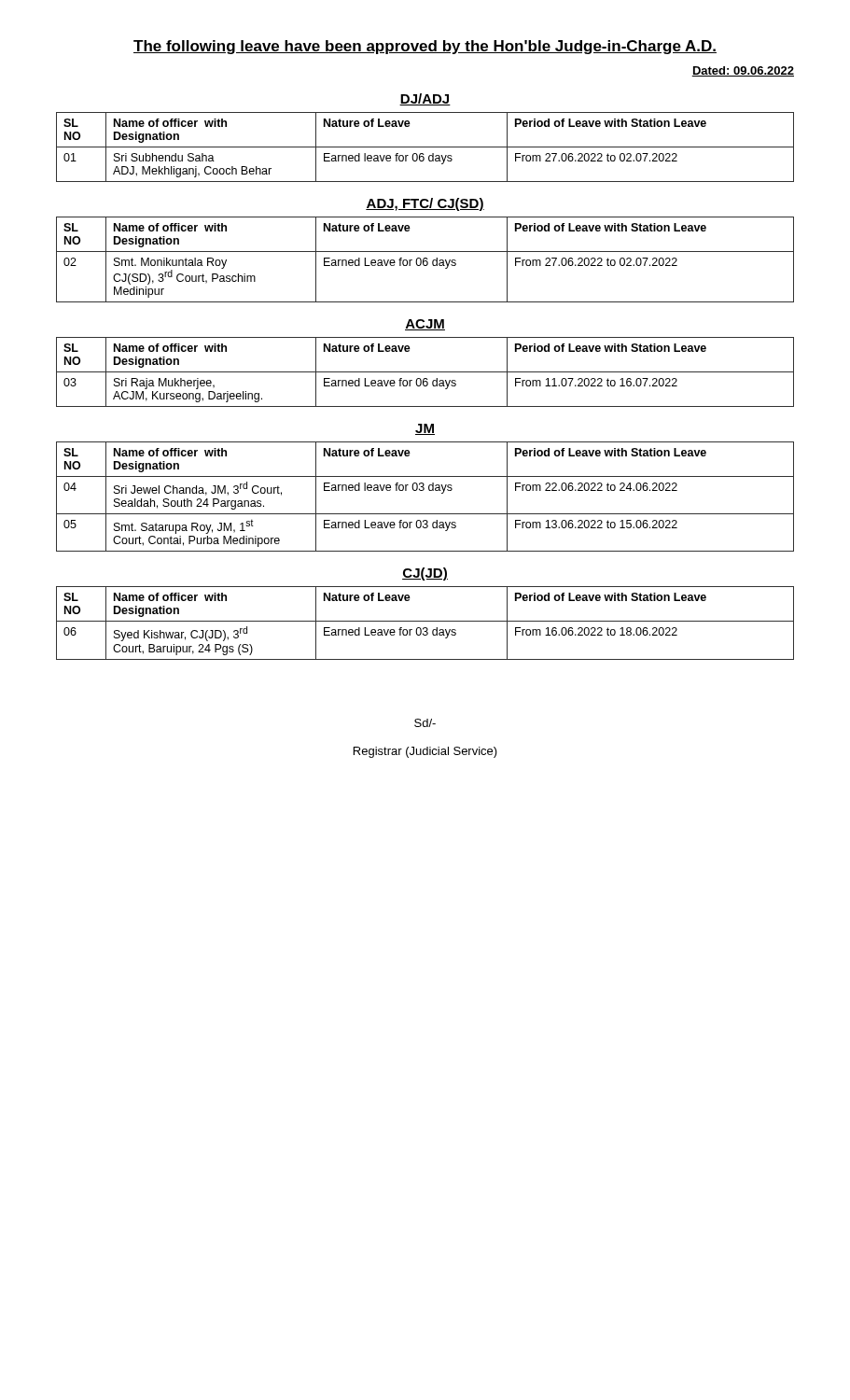Image resolution: width=850 pixels, height=1400 pixels.
Task: Select the section header containing "ADJ, FTC/ CJ(SD)"
Action: click(x=425, y=203)
